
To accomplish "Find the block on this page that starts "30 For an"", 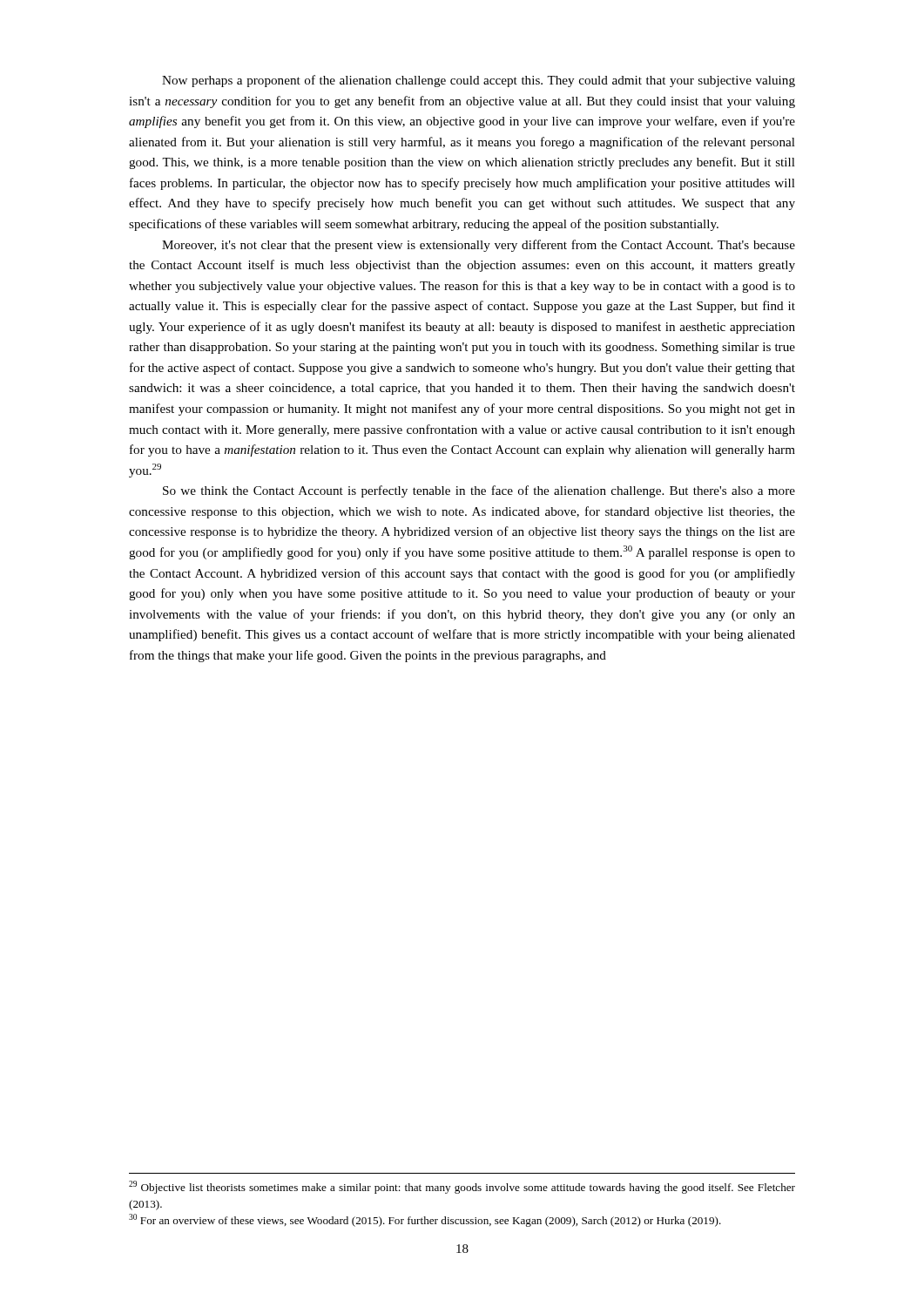I will click(462, 1220).
